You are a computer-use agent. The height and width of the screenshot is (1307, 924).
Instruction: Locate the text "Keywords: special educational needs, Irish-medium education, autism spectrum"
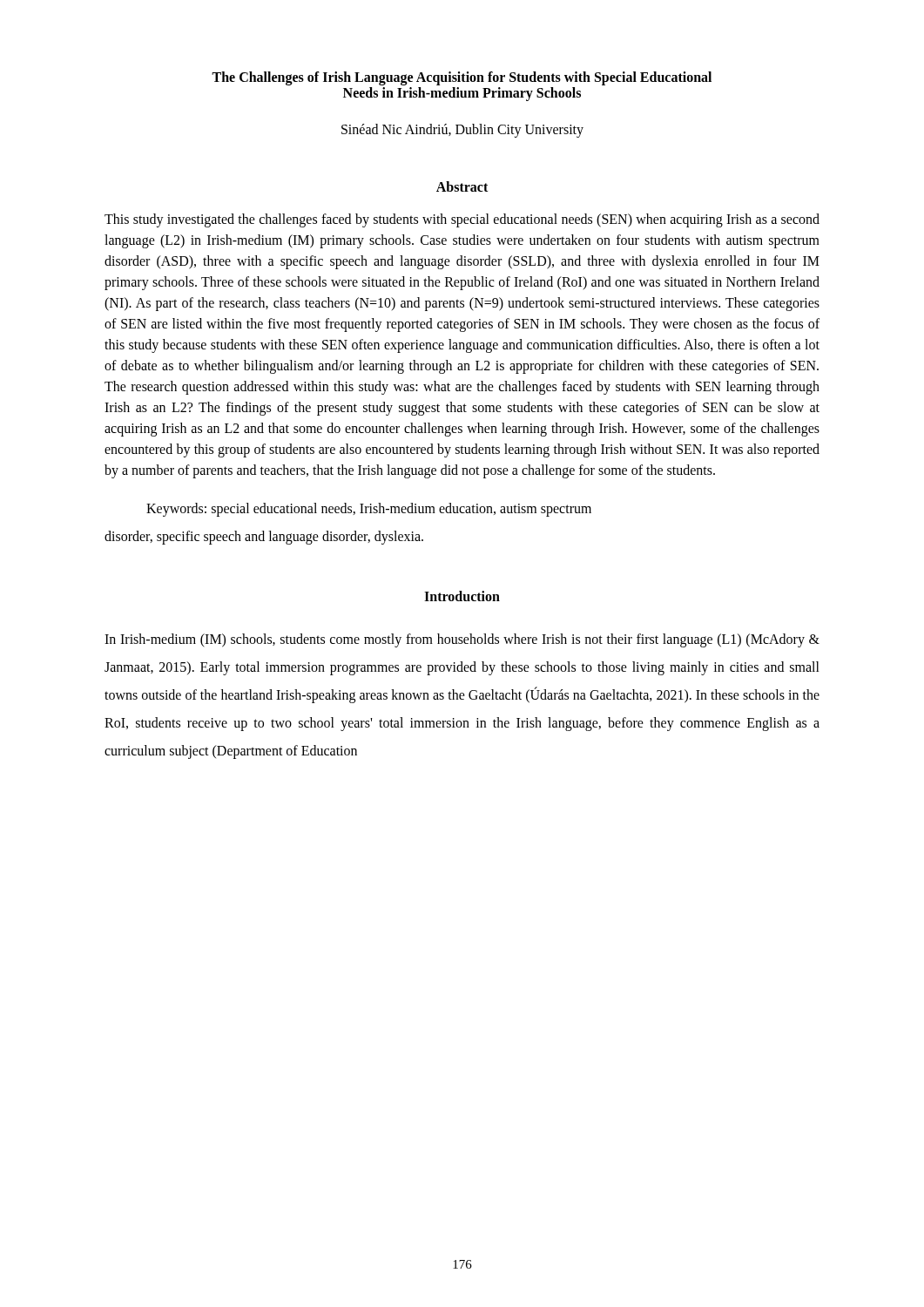[x=369, y=508]
